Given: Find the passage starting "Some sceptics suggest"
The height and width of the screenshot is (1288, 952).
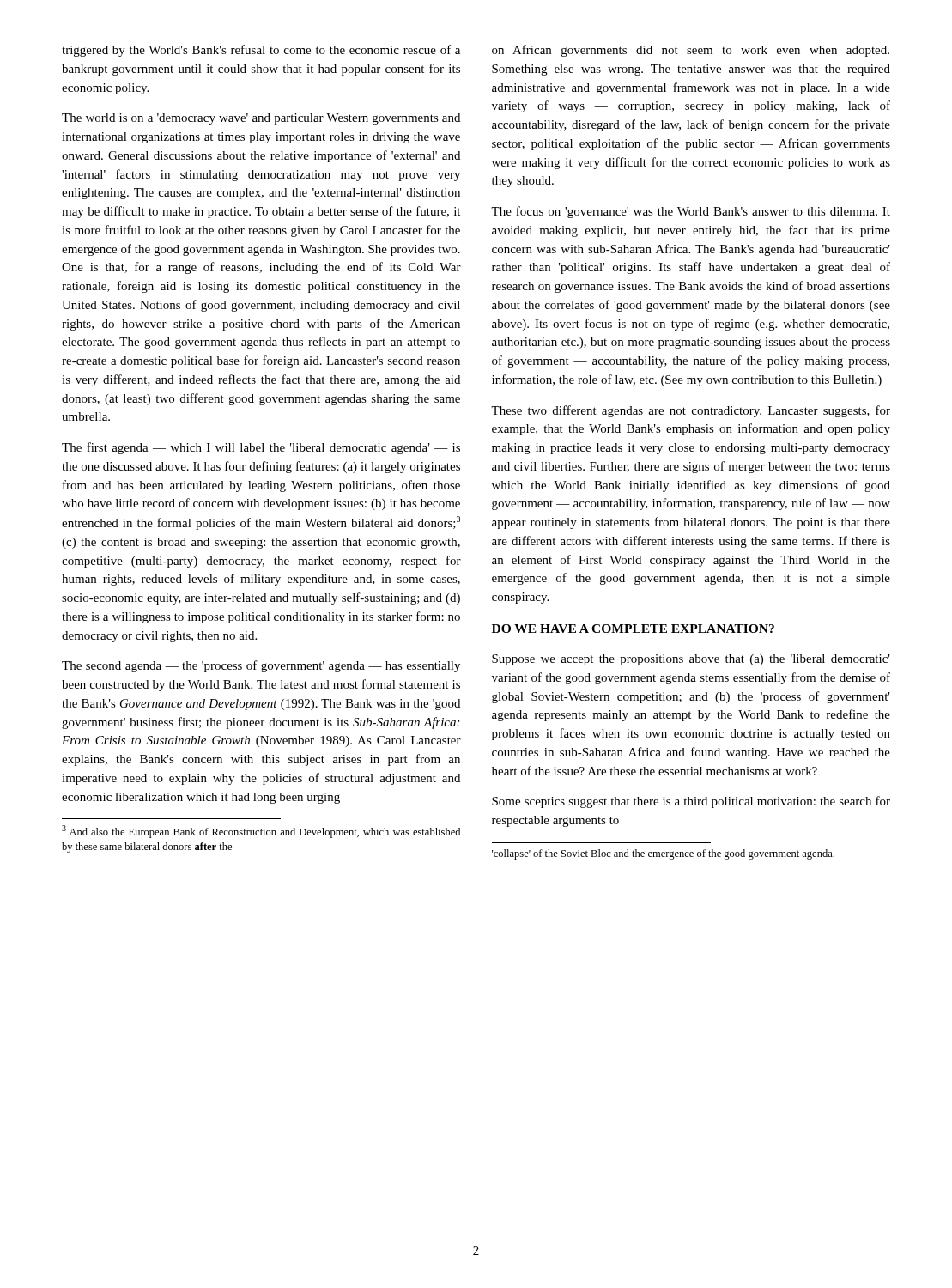Looking at the screenshot, I should pyautogui.click(x=691, y=812).
